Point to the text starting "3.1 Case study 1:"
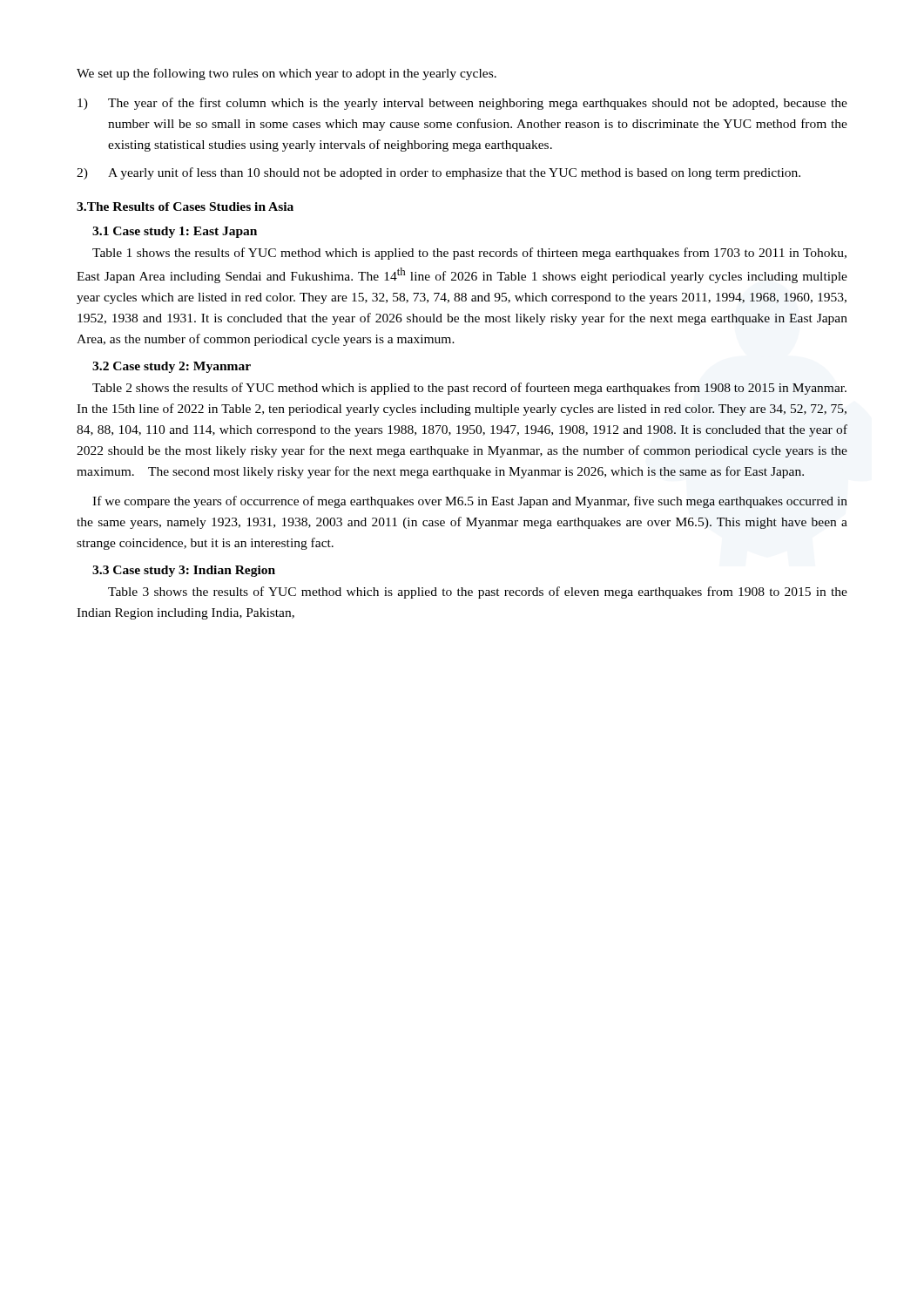The width and height of the screenshot is (924, 1307). pos(175,231)
